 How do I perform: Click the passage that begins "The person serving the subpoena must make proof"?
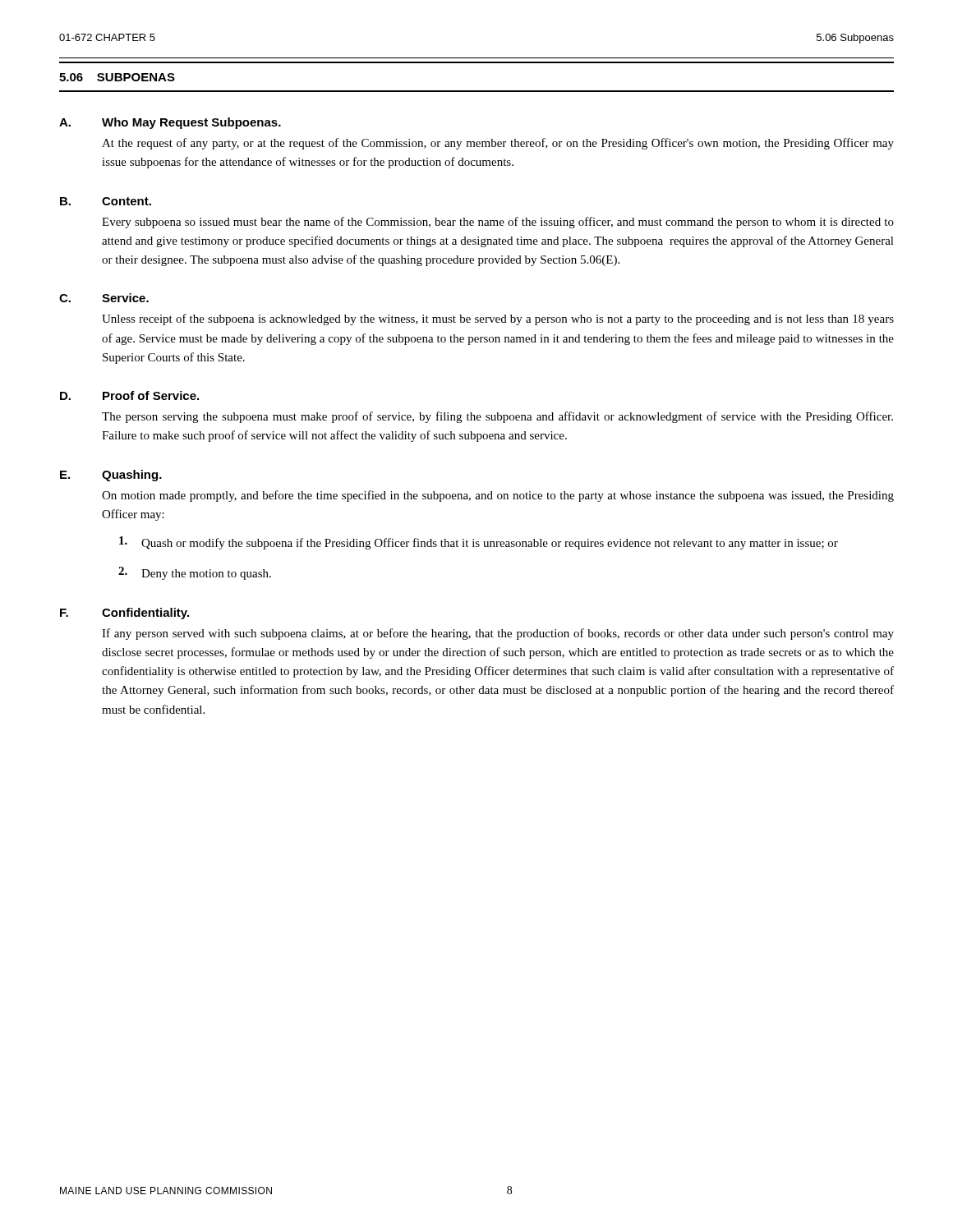point(498,426)
